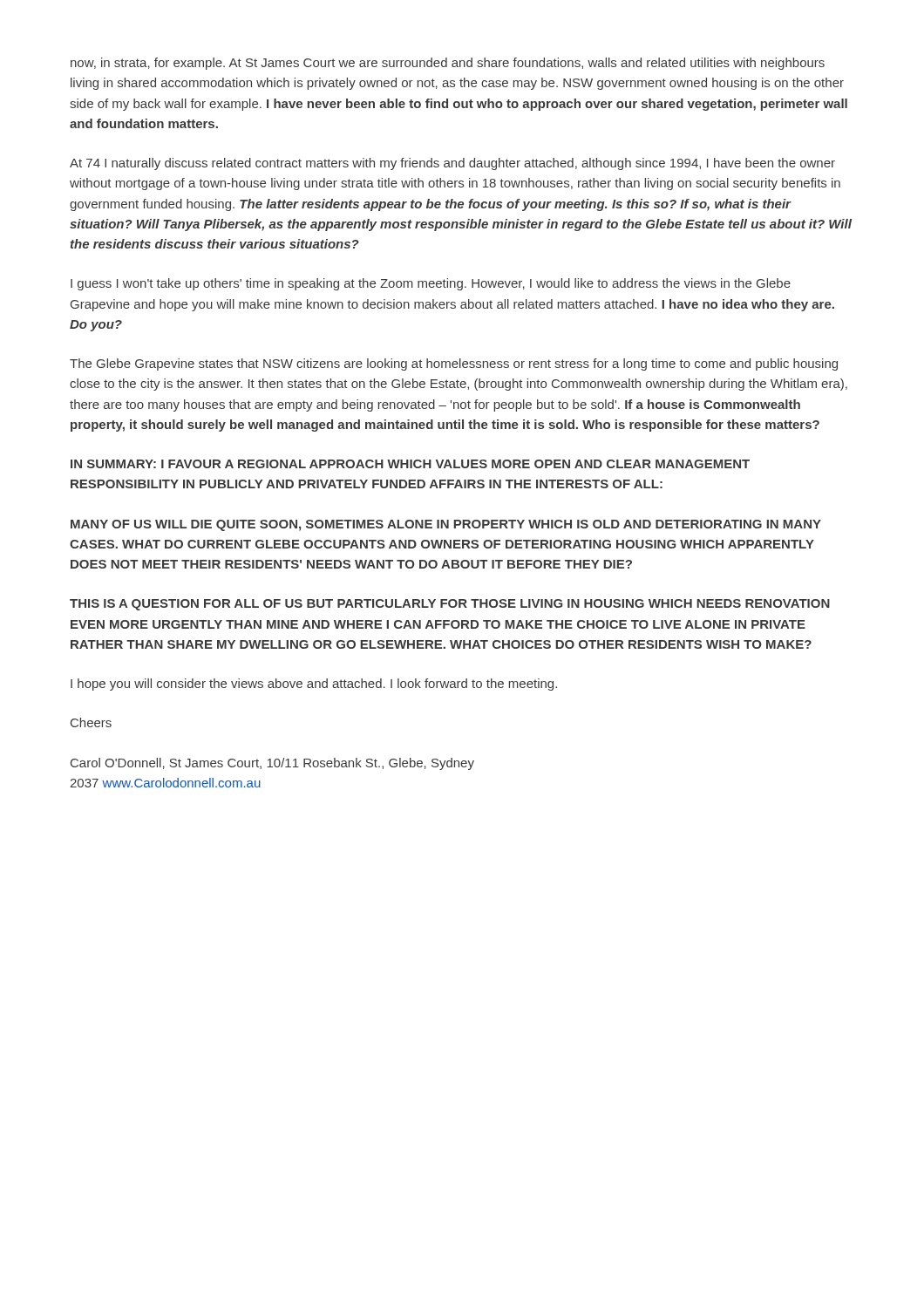
Task: Where is the passage that starts "I guess I won't take up others' time"?
Action: 452,303
